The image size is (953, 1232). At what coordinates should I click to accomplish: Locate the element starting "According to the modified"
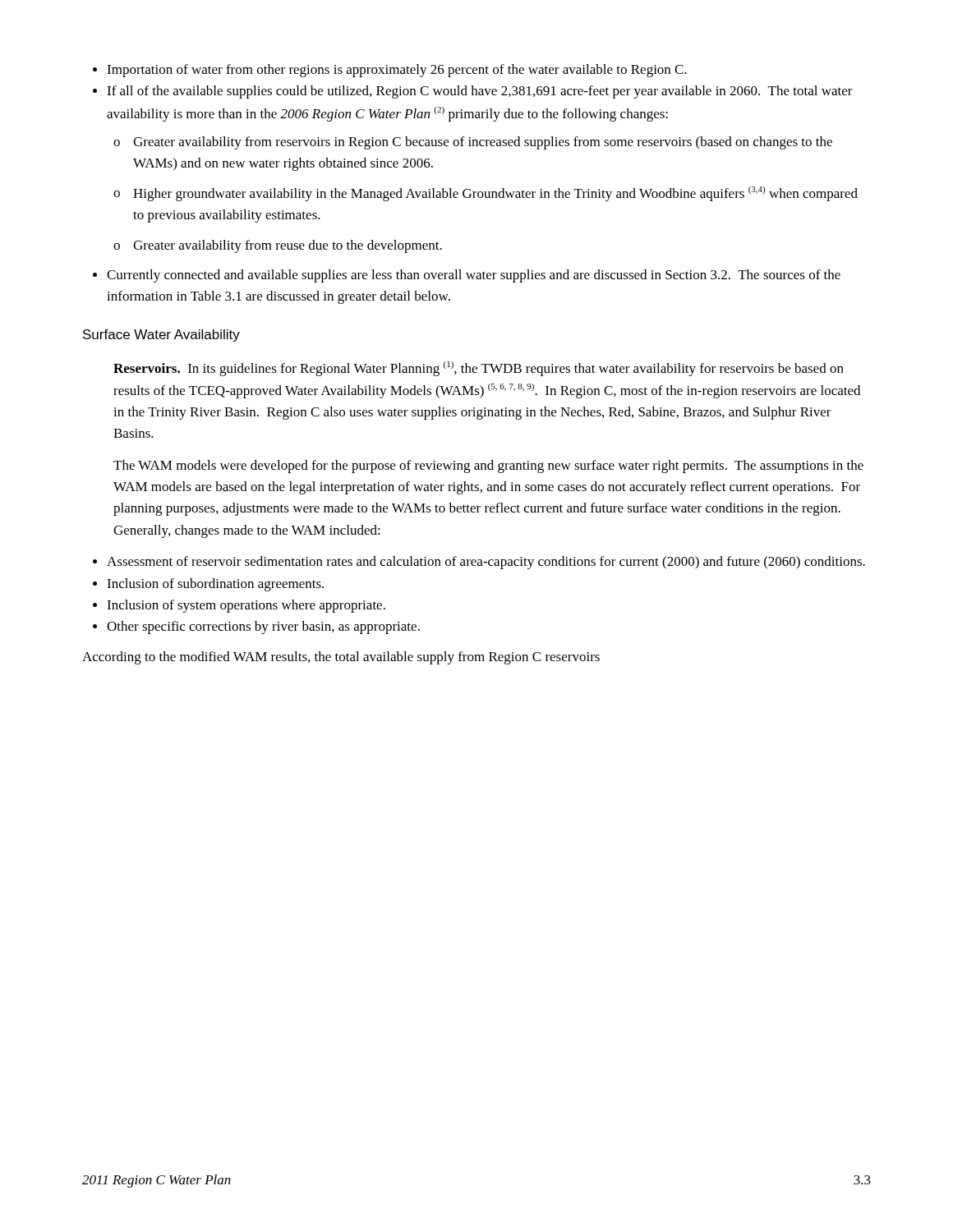pos(476,657)
